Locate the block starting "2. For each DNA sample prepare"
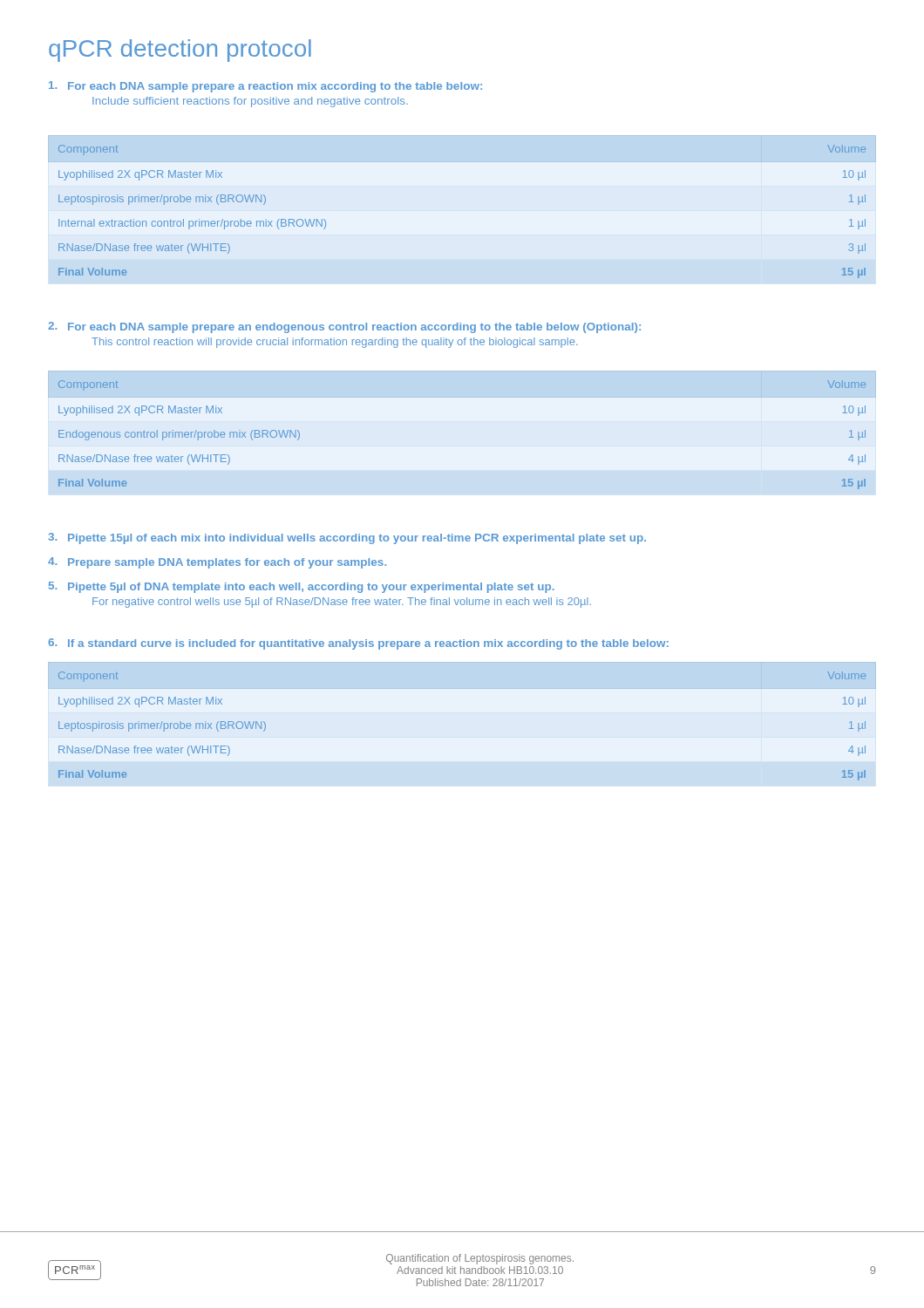Screen dimensions: 1308x924 click(462, 334)
